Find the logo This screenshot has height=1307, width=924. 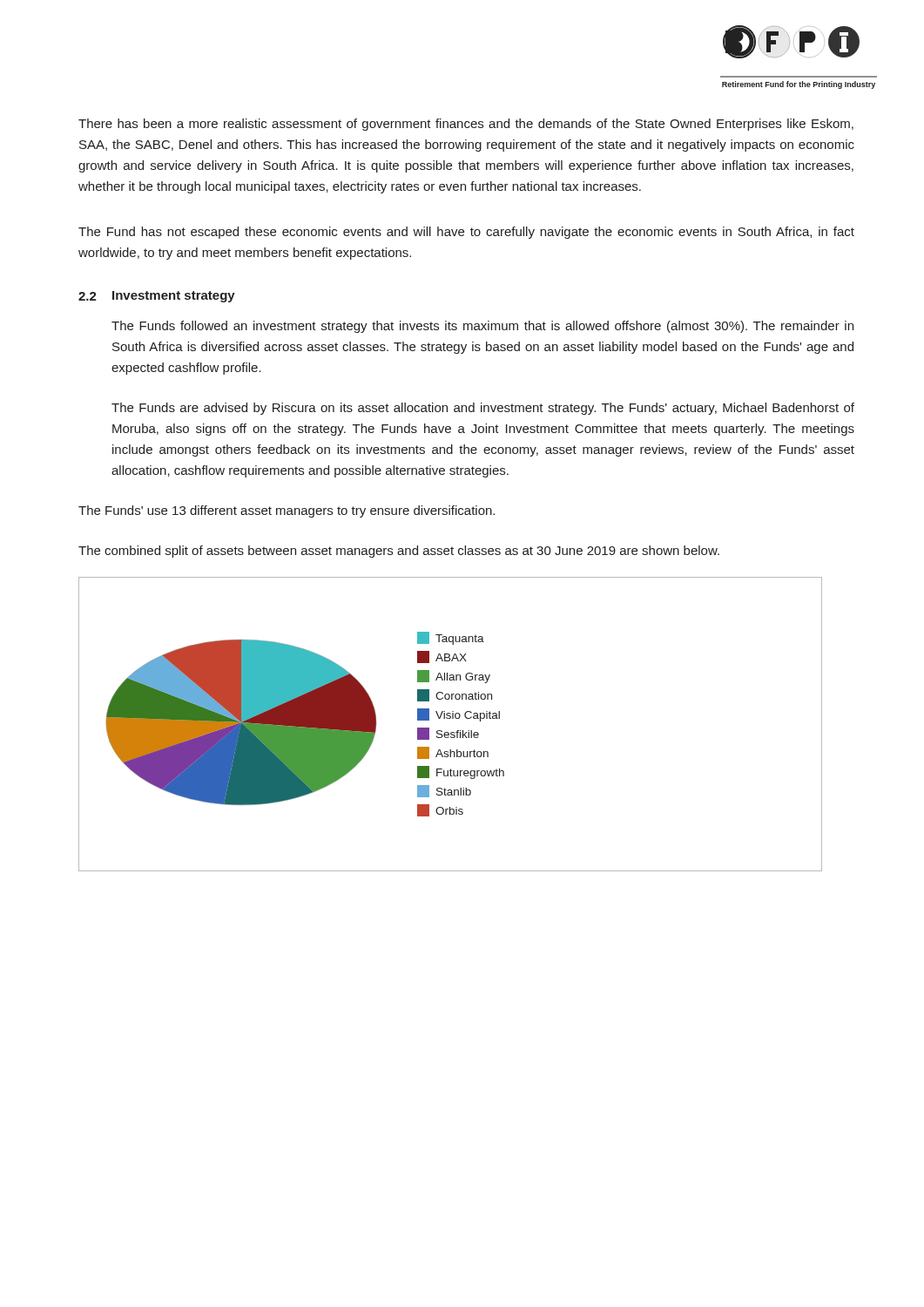799,61
